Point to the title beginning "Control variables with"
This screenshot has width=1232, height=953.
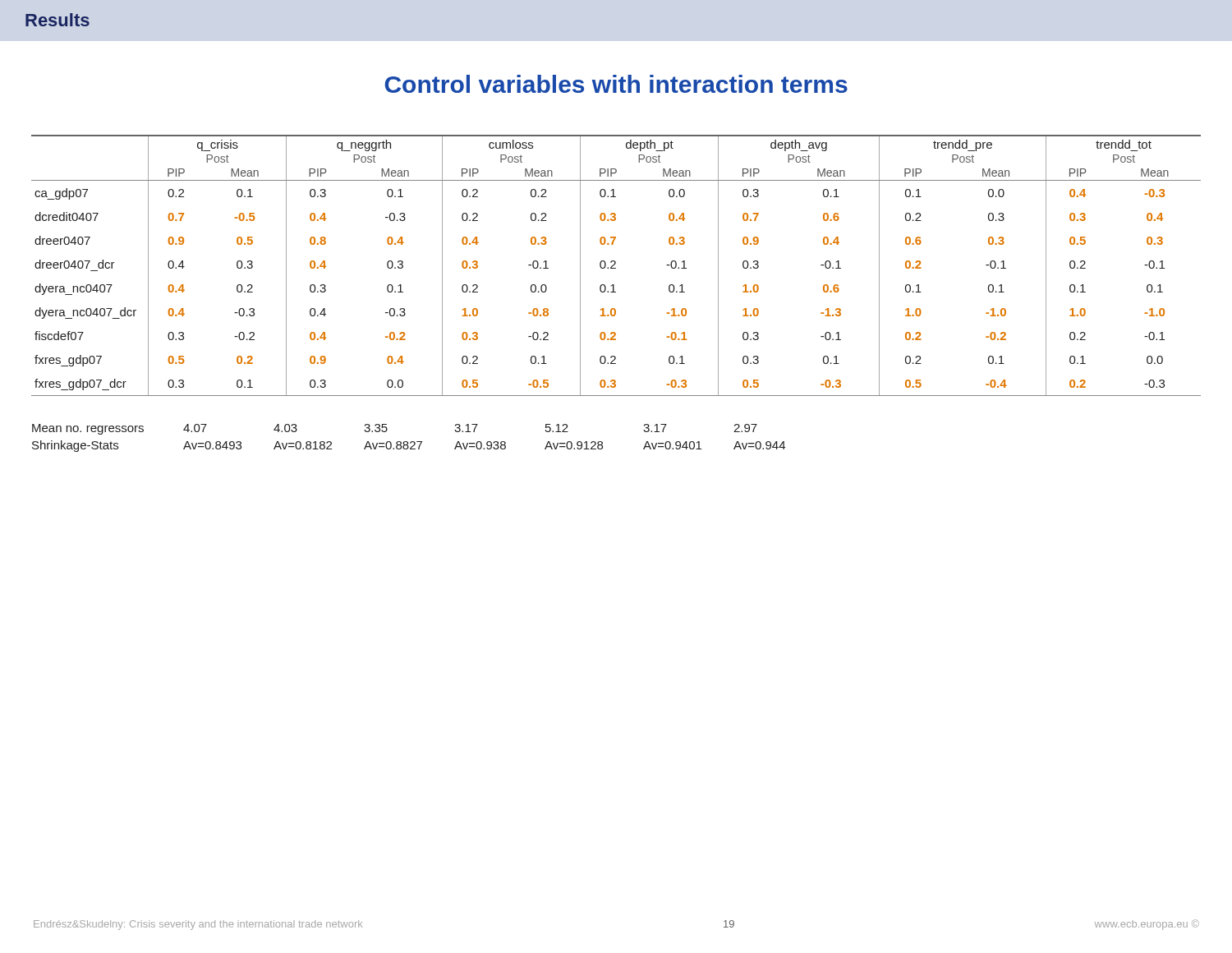click(616, 84)
